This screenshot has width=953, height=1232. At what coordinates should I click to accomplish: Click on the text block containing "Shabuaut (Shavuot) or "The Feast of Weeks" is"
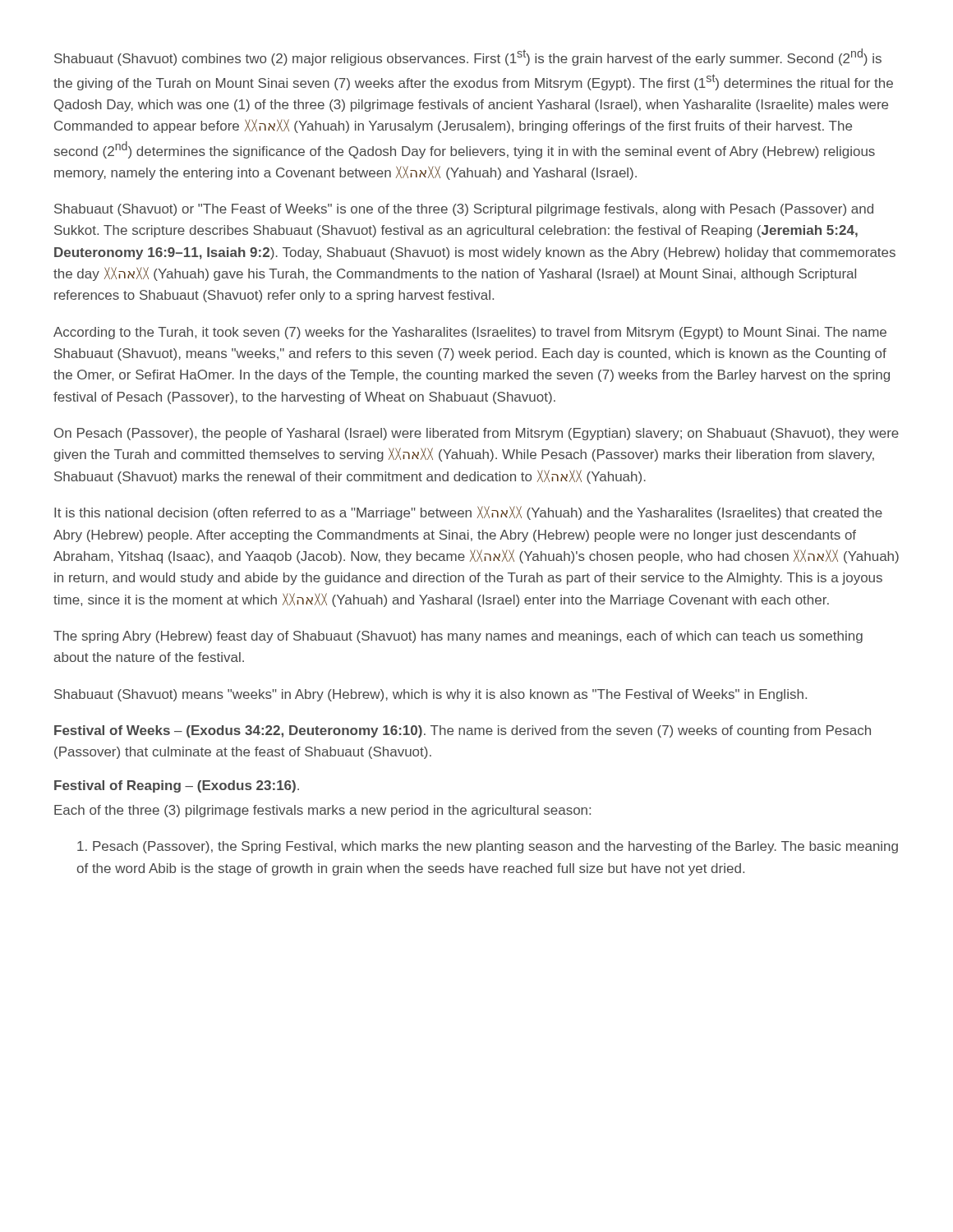[475, 252]
